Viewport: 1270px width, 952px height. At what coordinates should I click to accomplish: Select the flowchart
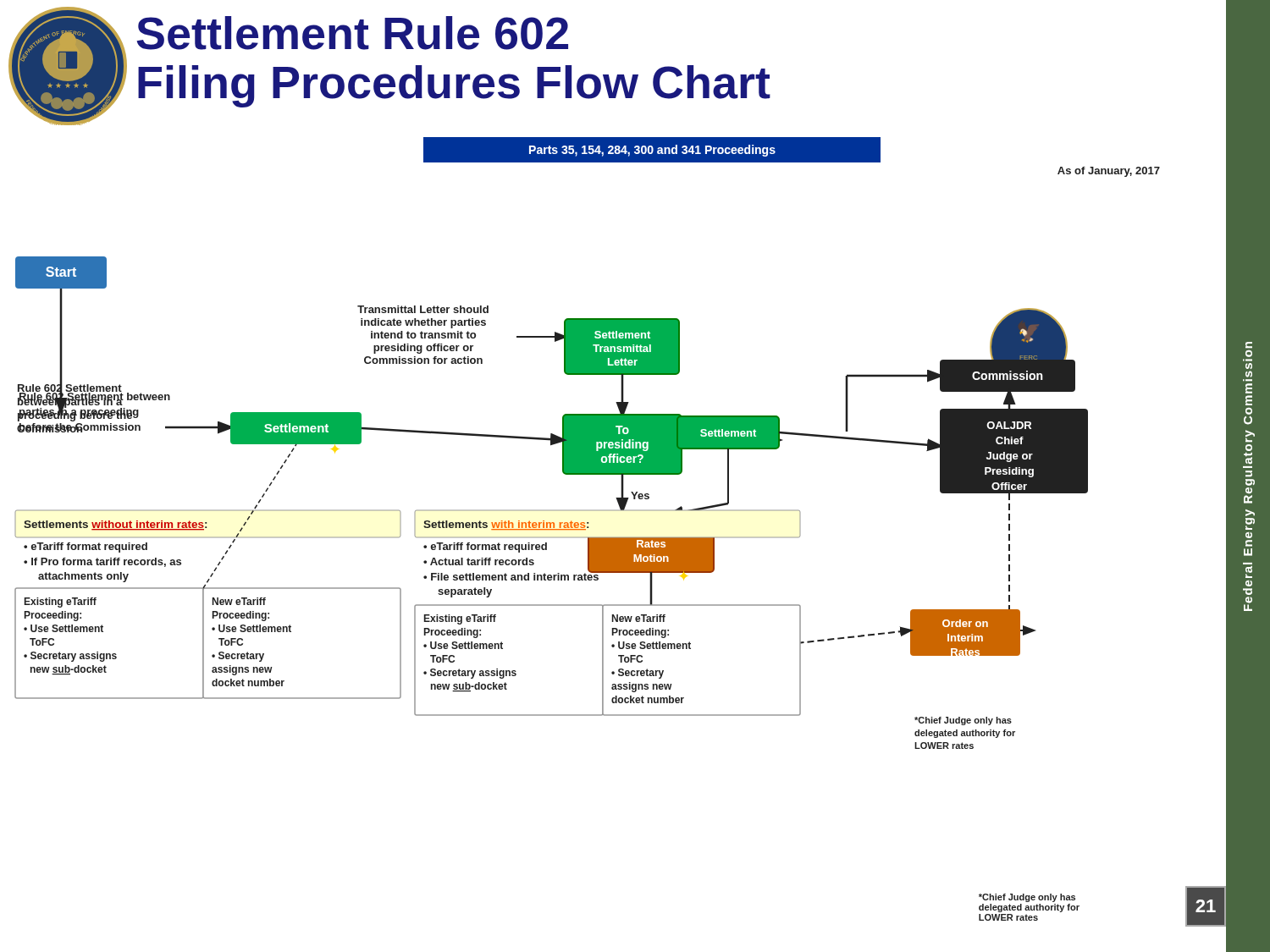(x=612, y=550)
